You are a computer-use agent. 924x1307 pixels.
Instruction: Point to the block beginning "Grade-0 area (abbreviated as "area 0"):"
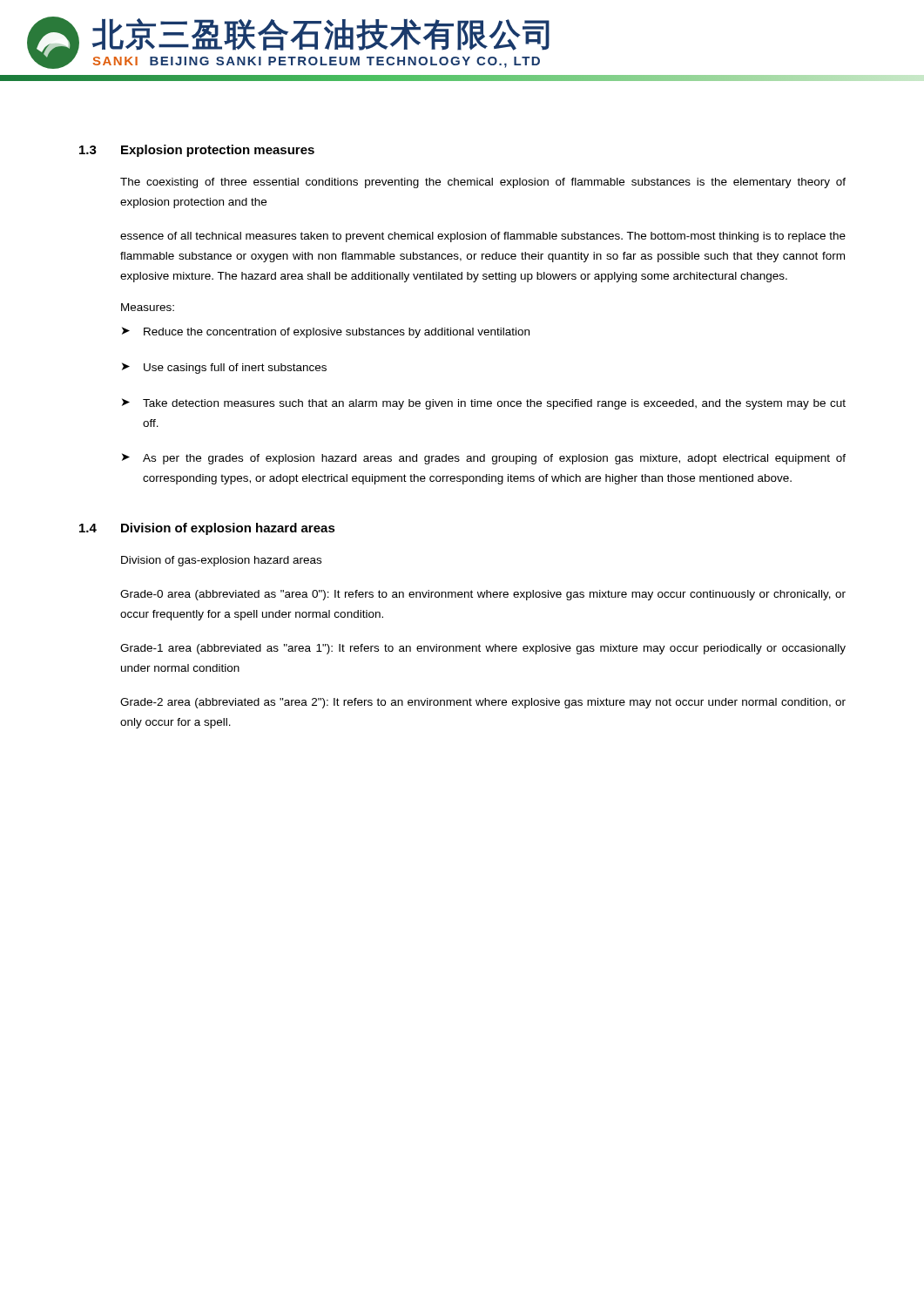(x=483, y=604)
